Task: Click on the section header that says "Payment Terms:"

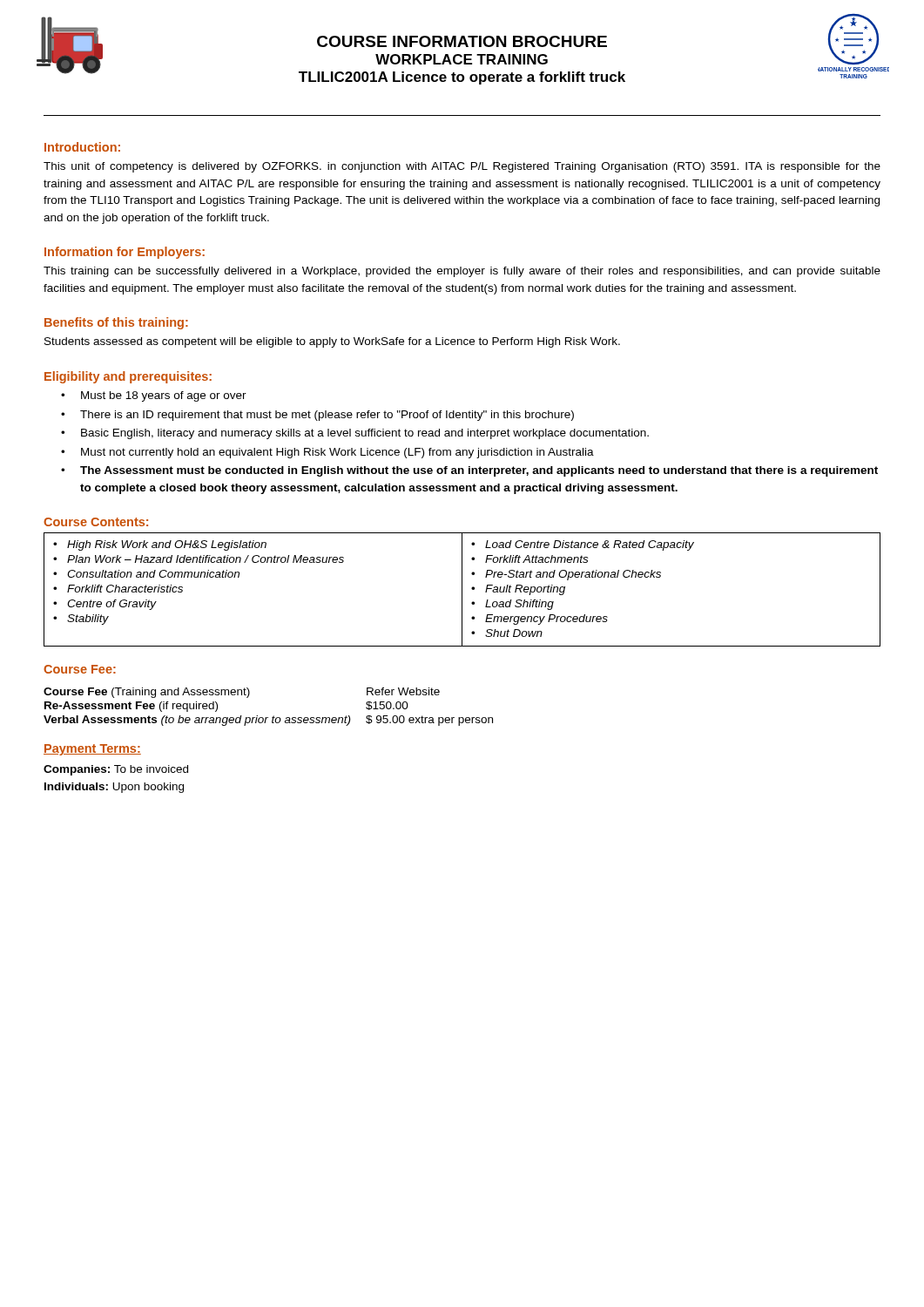Action: tap(92, 749)
